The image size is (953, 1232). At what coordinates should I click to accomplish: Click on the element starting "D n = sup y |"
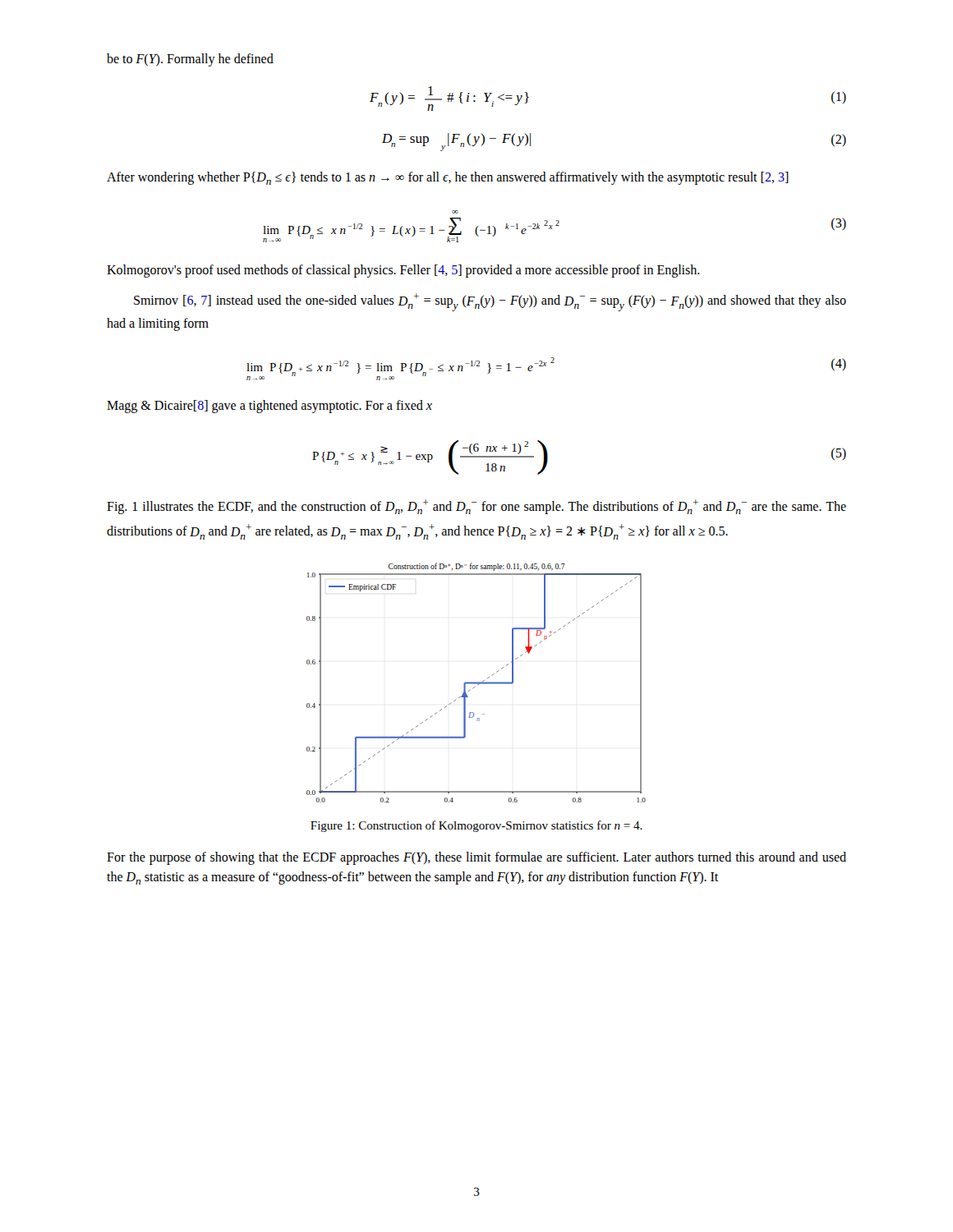pos(457,139)
